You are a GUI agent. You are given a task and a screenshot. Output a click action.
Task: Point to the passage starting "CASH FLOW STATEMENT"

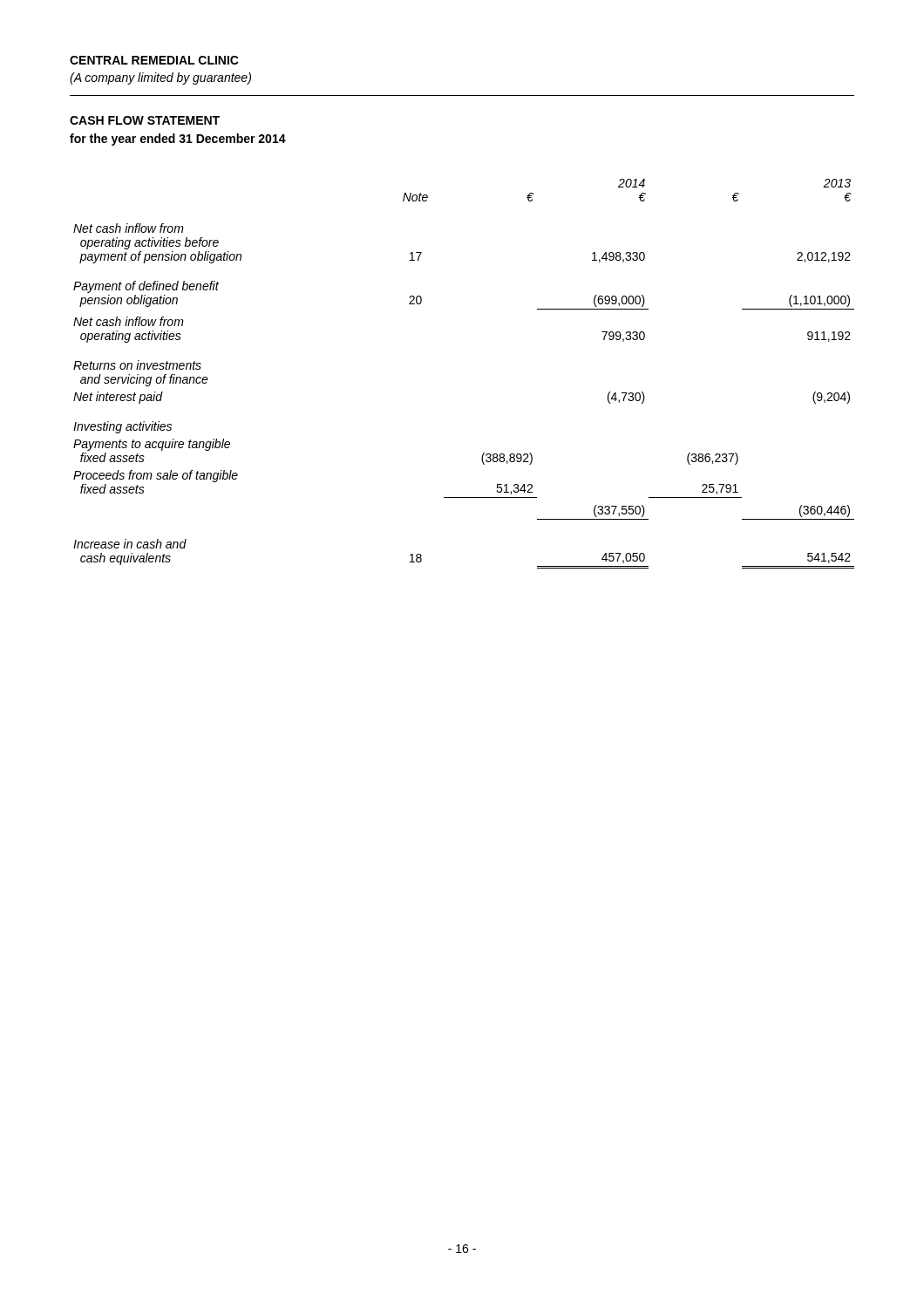pyautogui.click(x=145, y=120)
